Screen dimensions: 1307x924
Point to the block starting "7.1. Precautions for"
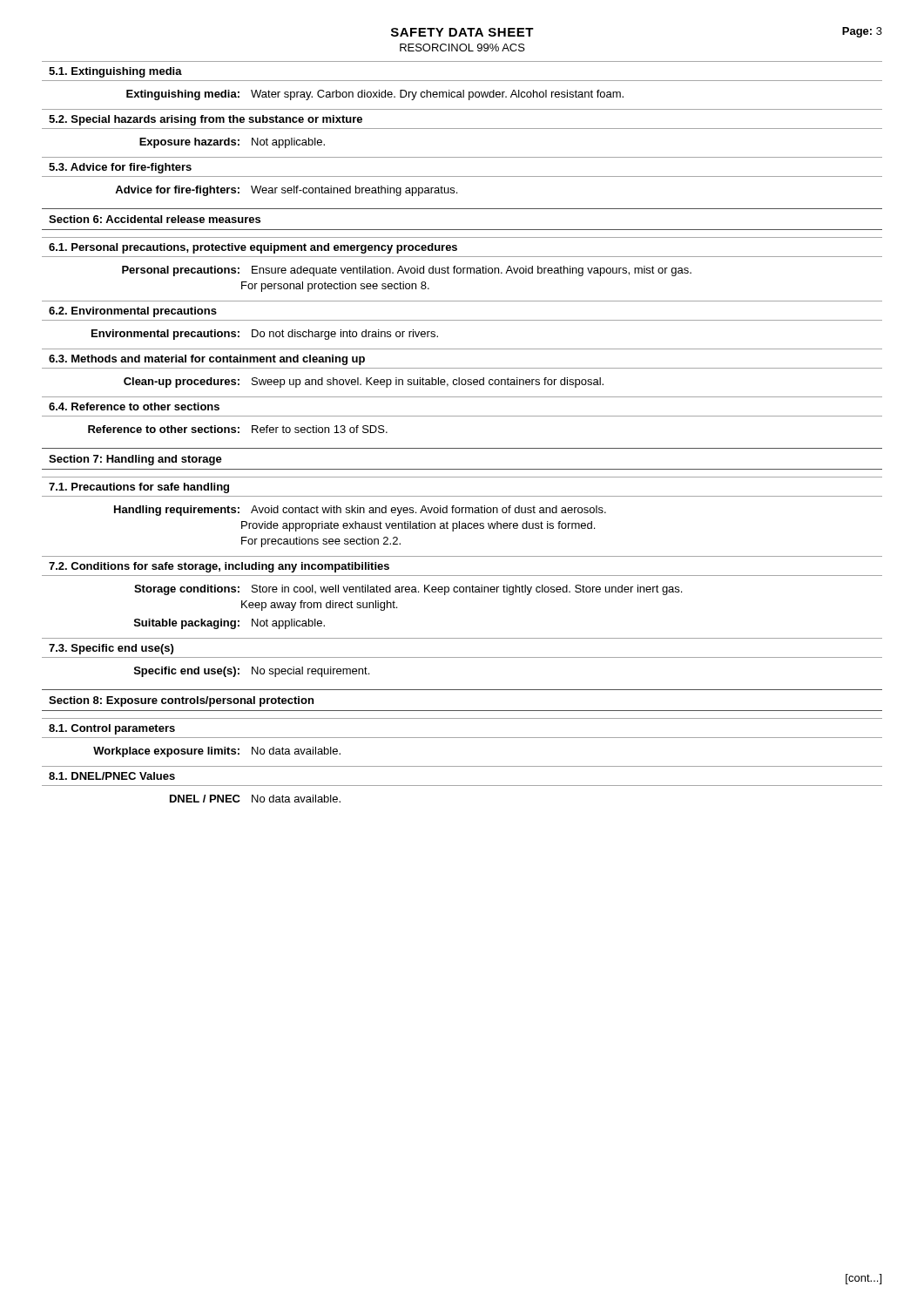pyautogui.click(x=139, y=487)
